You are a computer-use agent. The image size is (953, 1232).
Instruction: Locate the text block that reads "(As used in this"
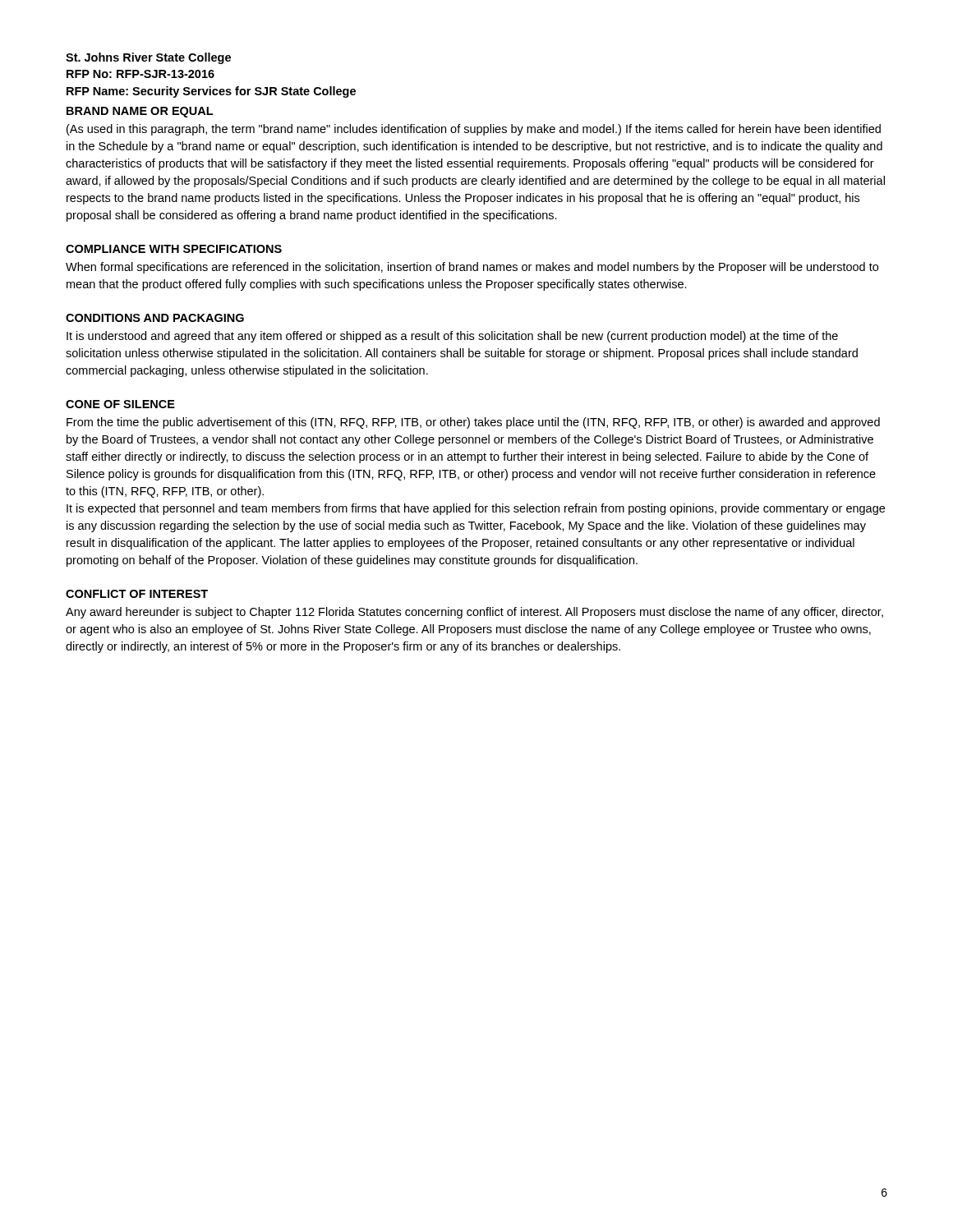[476, 172]
